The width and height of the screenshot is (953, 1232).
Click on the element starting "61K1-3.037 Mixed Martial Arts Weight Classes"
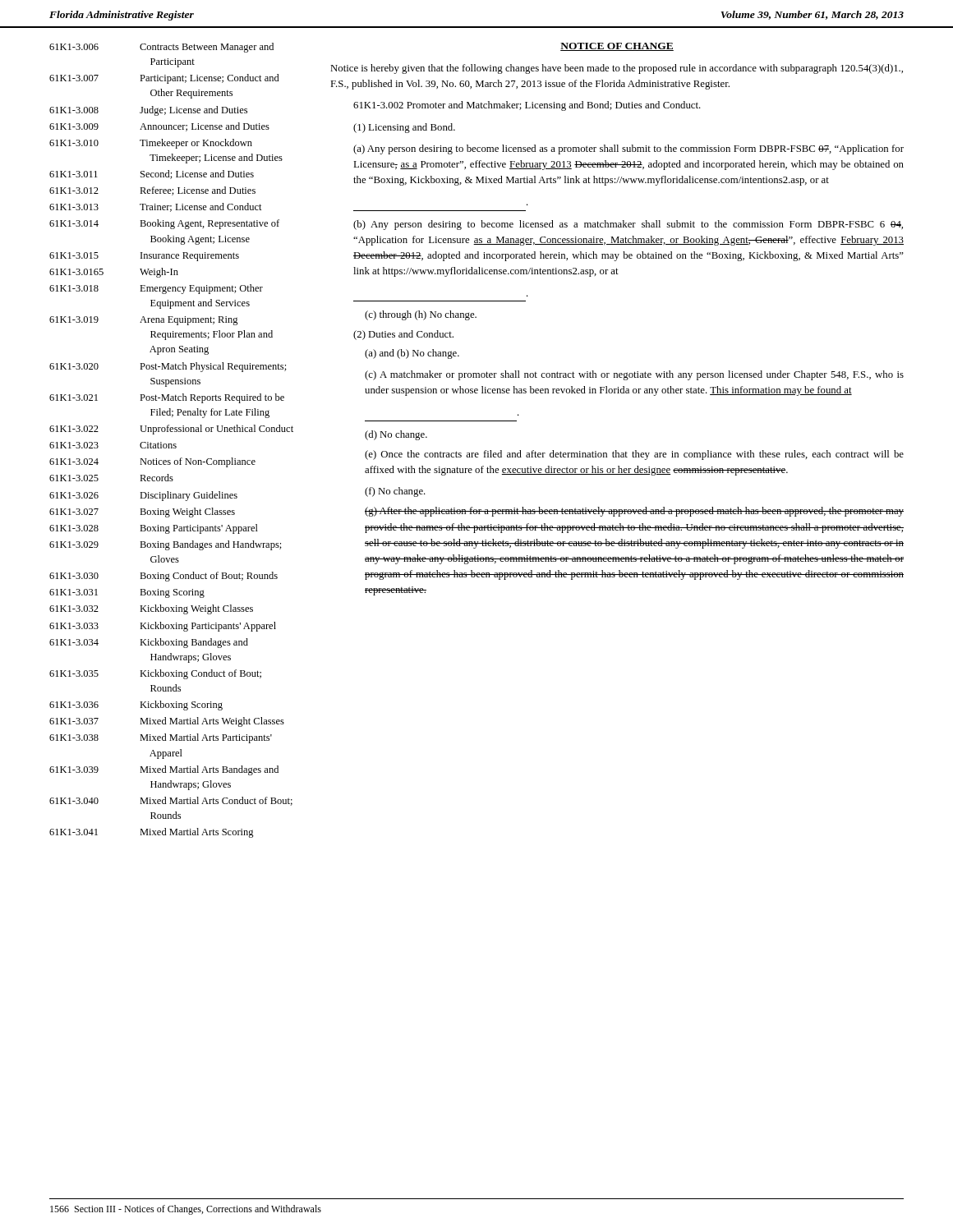(177, 721)
